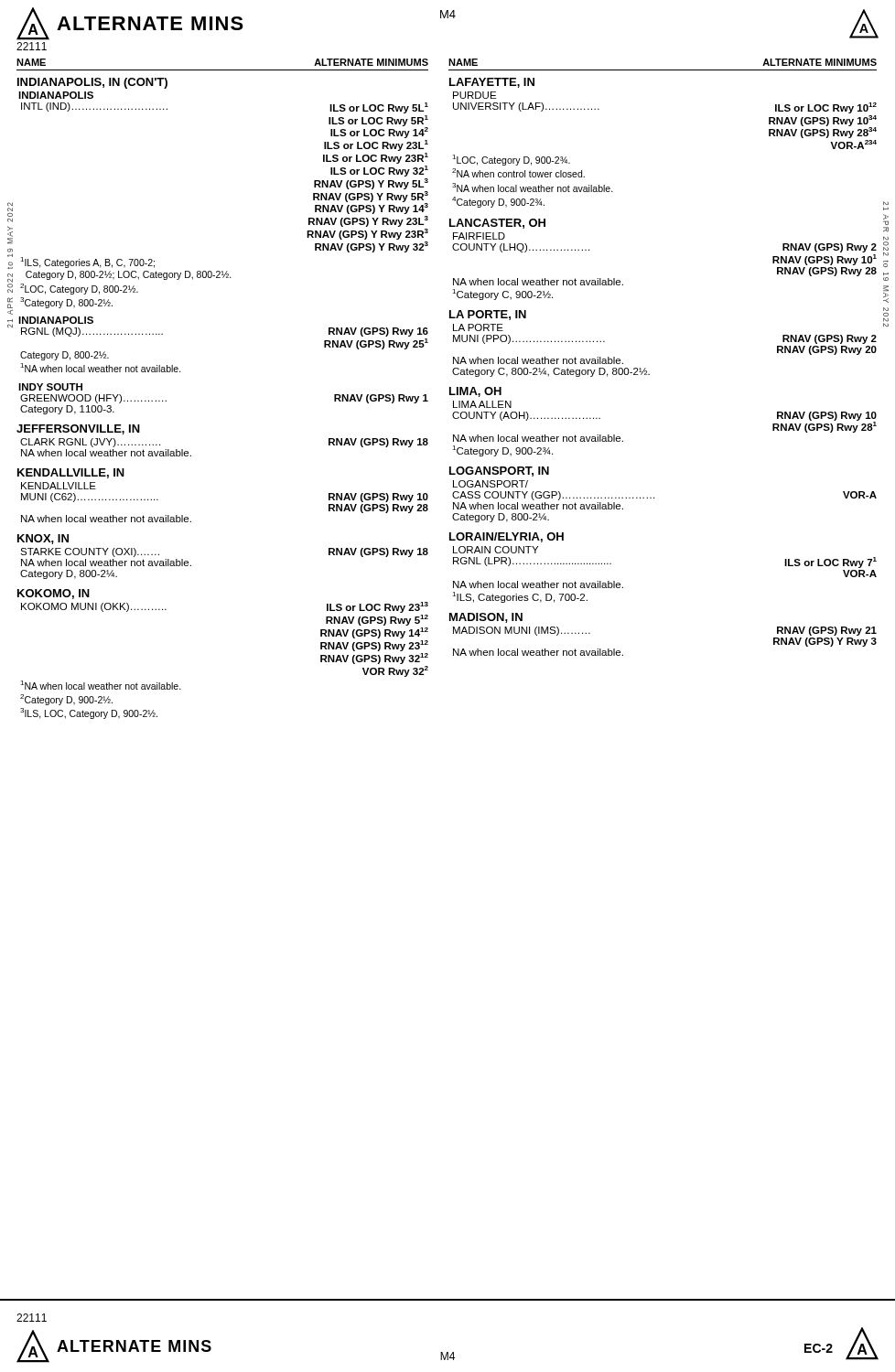
Task: Select the section header with the text "KNOX, IN"
Action: click(x=43, y=538)
